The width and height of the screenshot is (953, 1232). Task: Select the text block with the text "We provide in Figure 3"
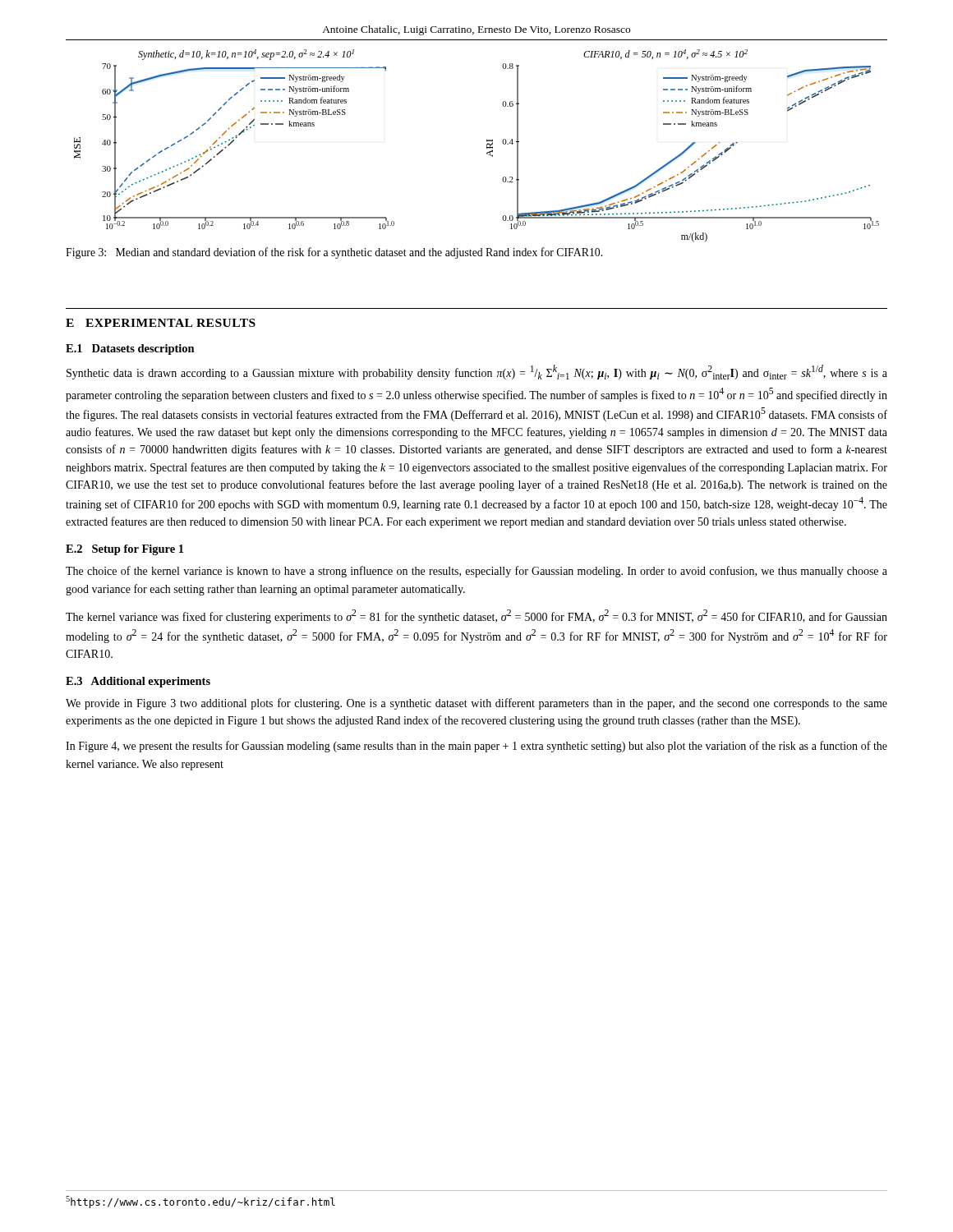pyautogui.click(x=476, y=712)
